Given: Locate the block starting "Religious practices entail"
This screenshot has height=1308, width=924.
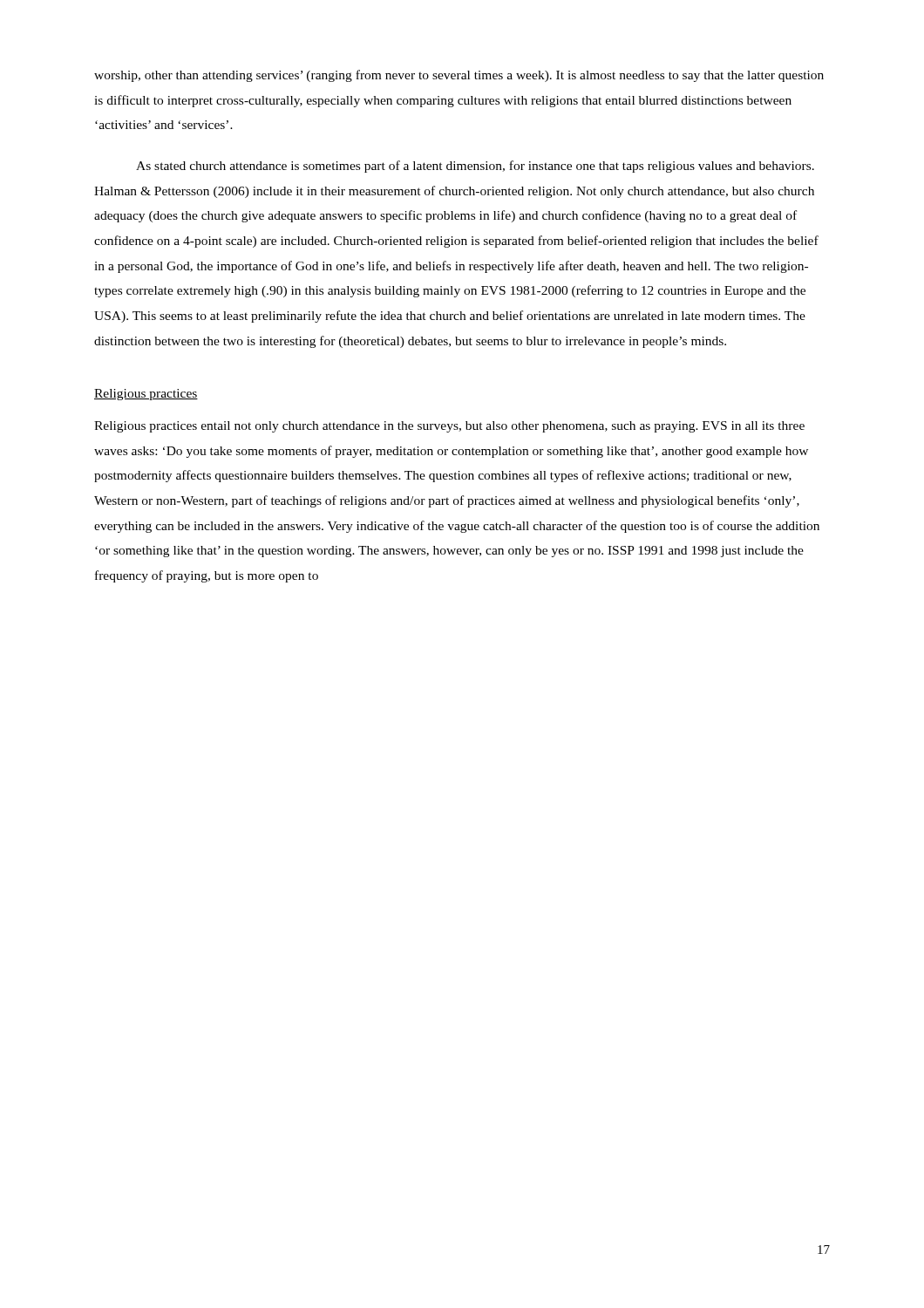Looking at the screenshot, I should 462,501.
